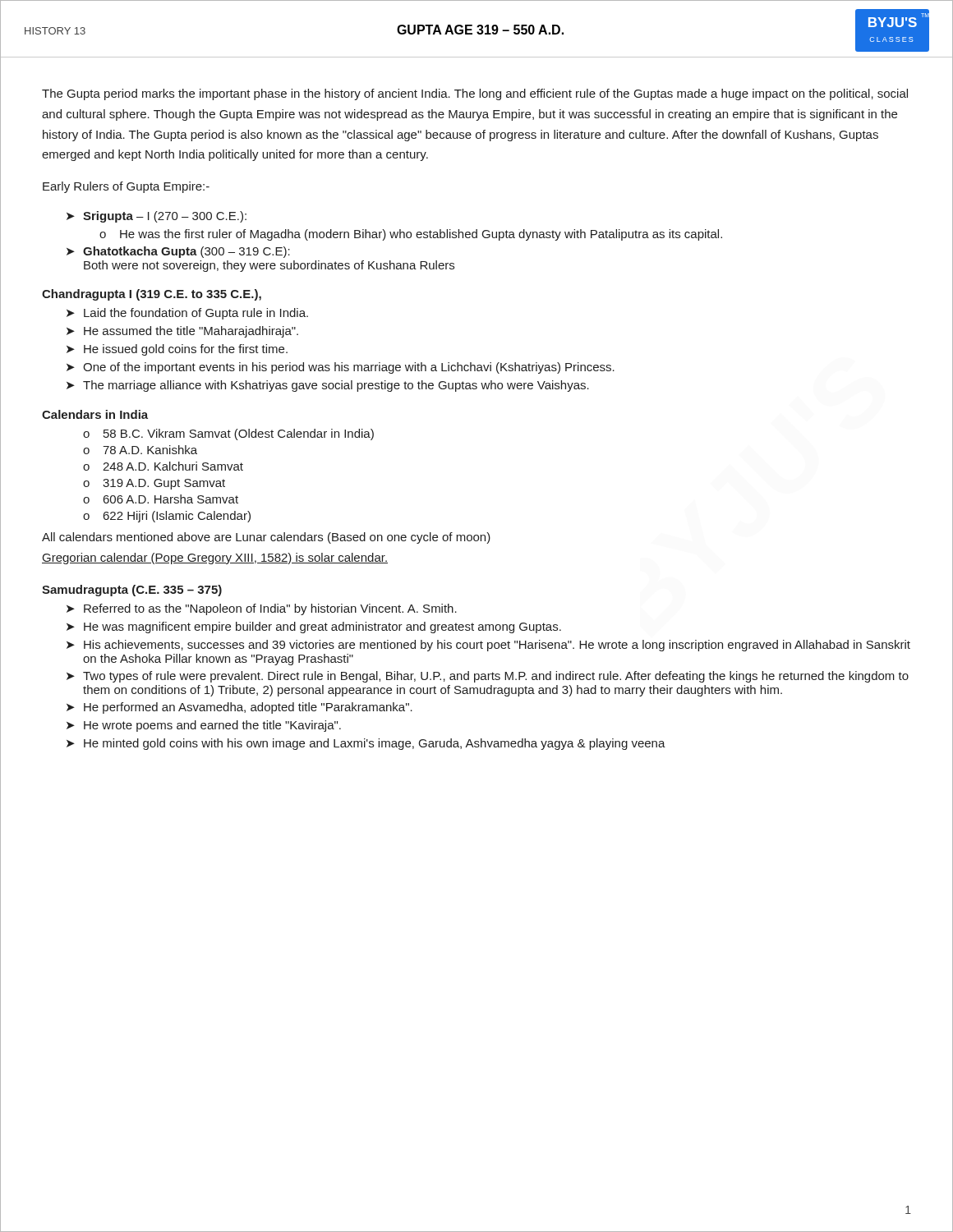
Task: Click on the list item with the text "➤ He assumed the title "Maharajadhiraja"."
Action: point(182,331)
